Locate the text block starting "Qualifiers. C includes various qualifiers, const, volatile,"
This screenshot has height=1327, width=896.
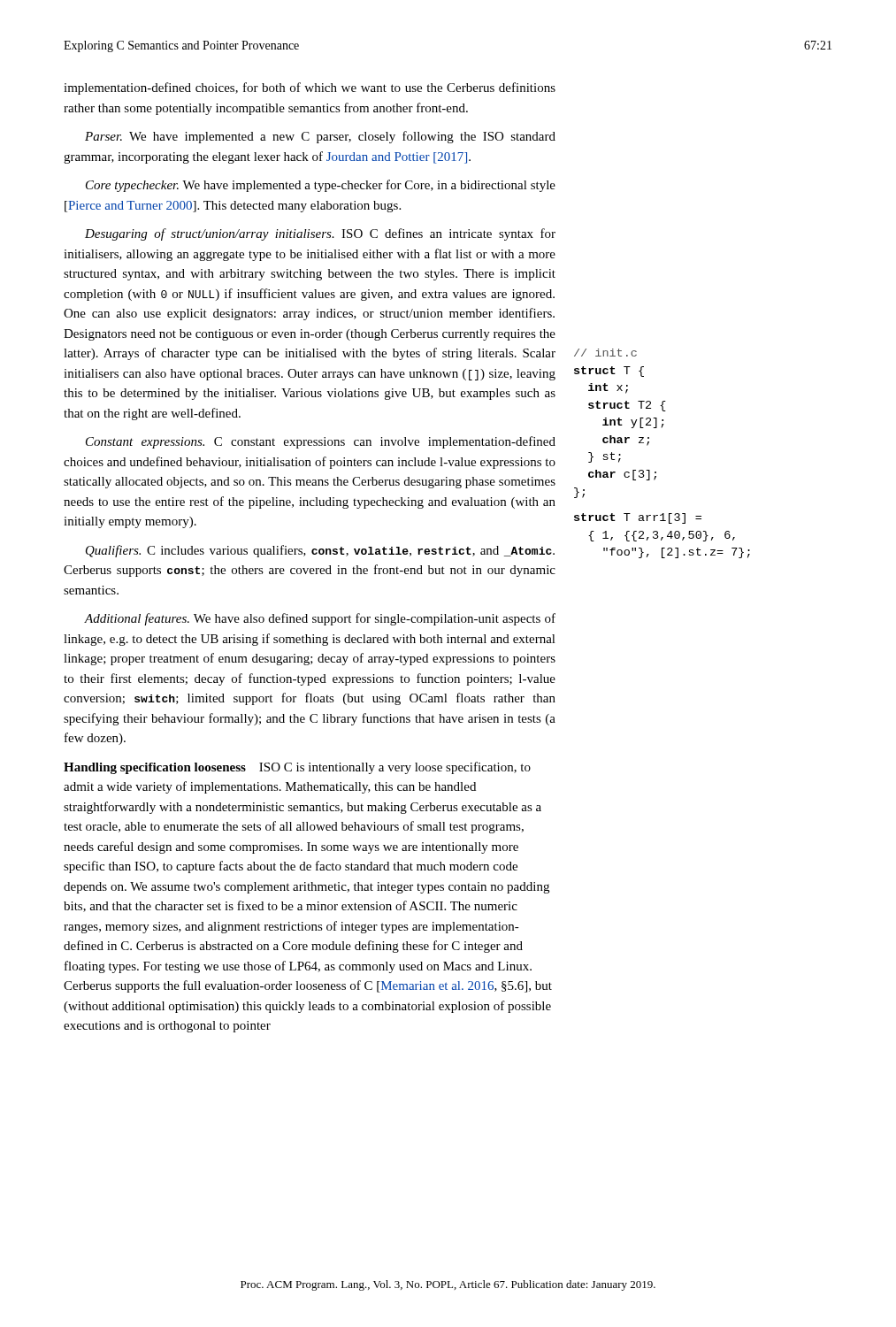click(x=310, y=570)
